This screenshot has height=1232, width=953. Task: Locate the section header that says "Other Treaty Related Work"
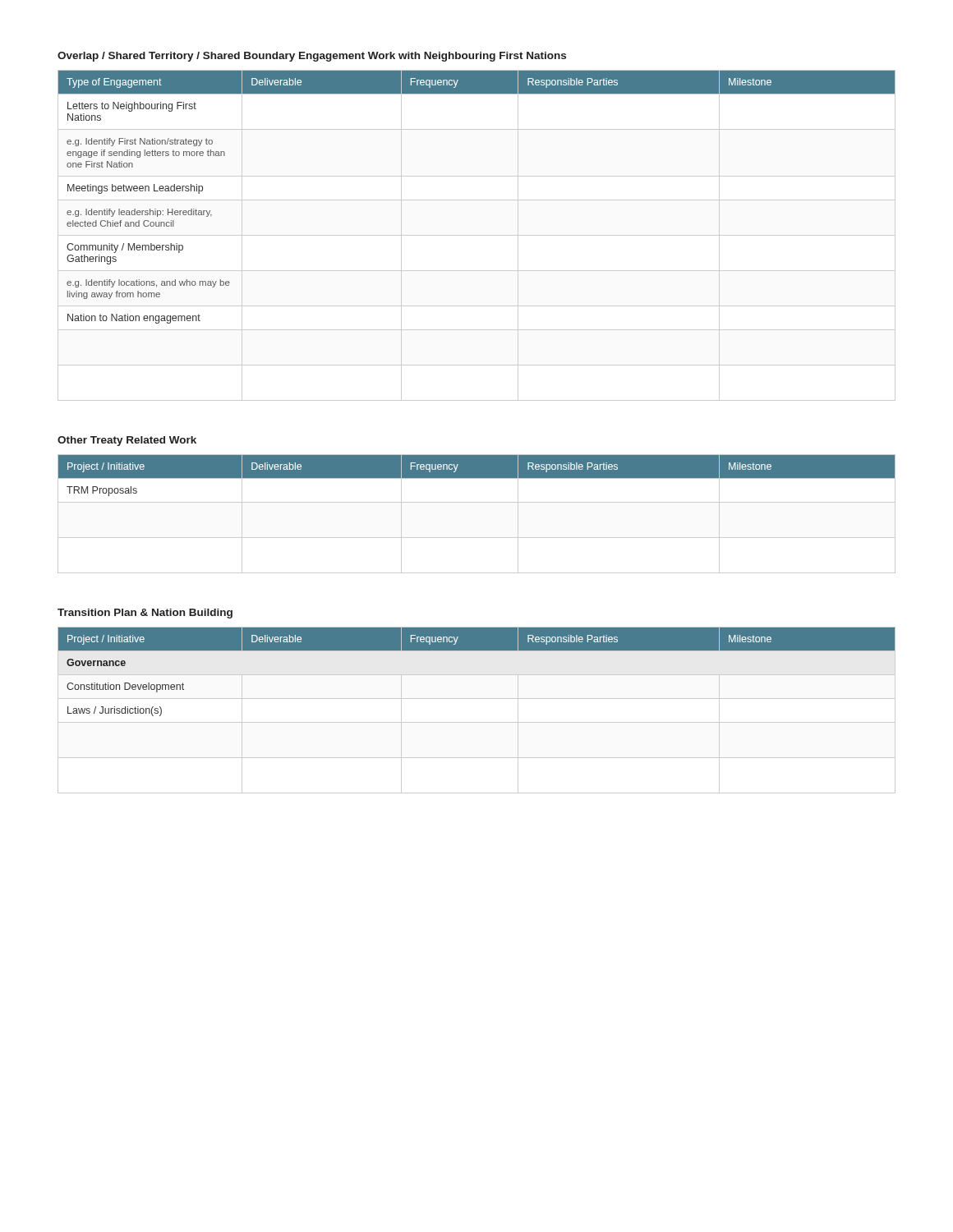[x=127, y=440]
